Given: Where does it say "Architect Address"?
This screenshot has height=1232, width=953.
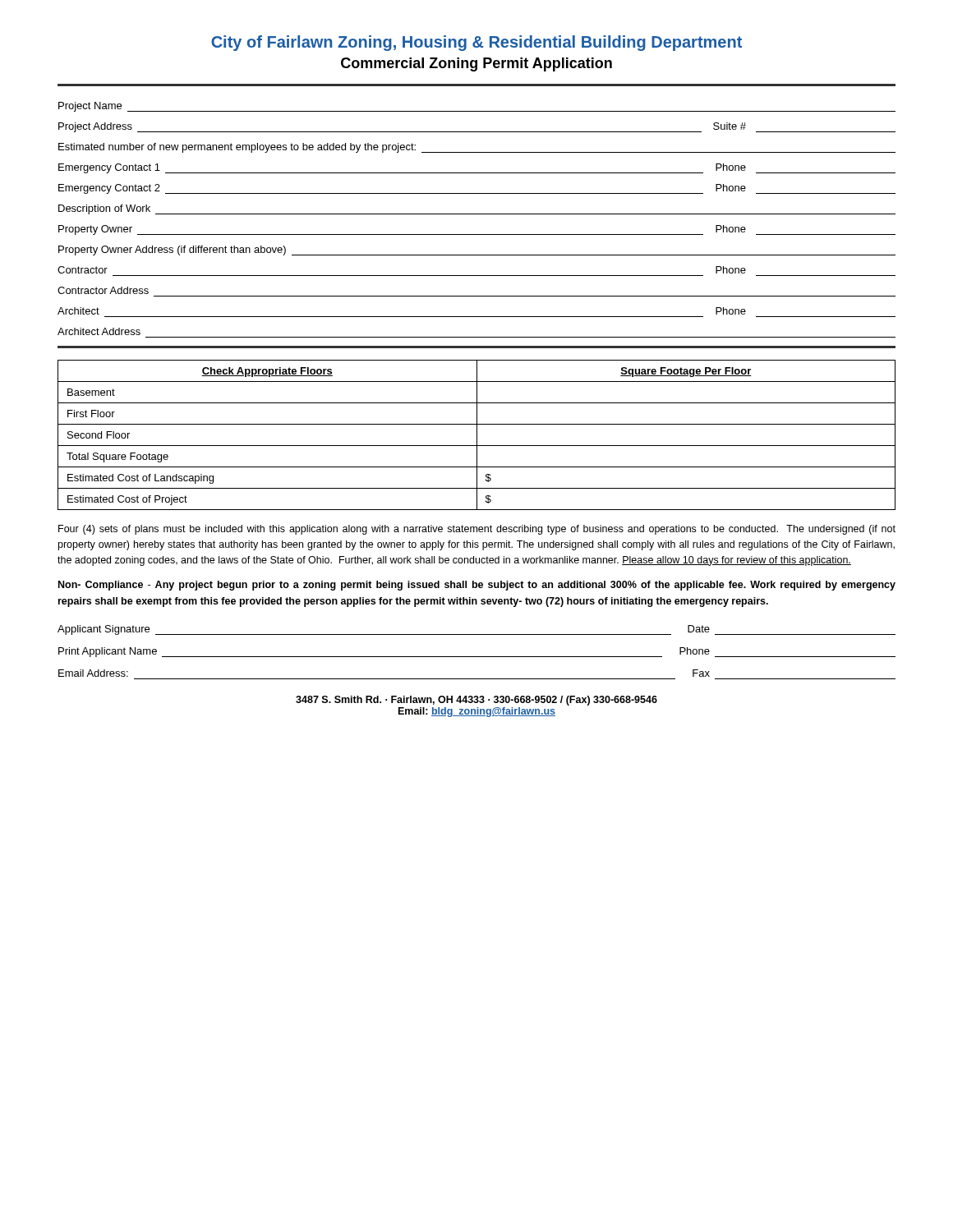Looking at the screenshot, I should click(x=476, y=331).
